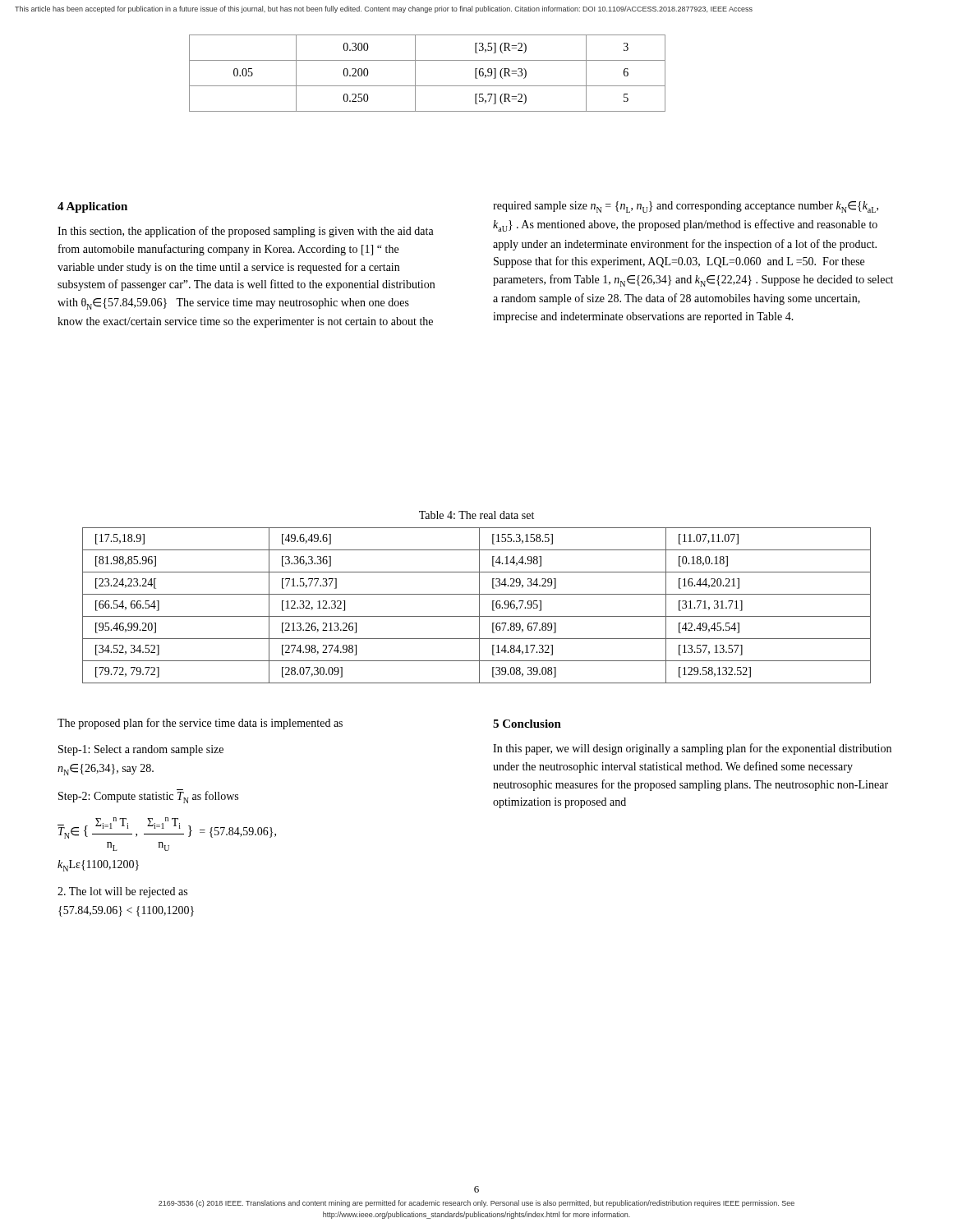Viewport: 953px width, 1232px height.
Task: Click the passage that begins "2. The lot will be rejected as {57.84,59.06}"
Action: [x=126, y=901]
